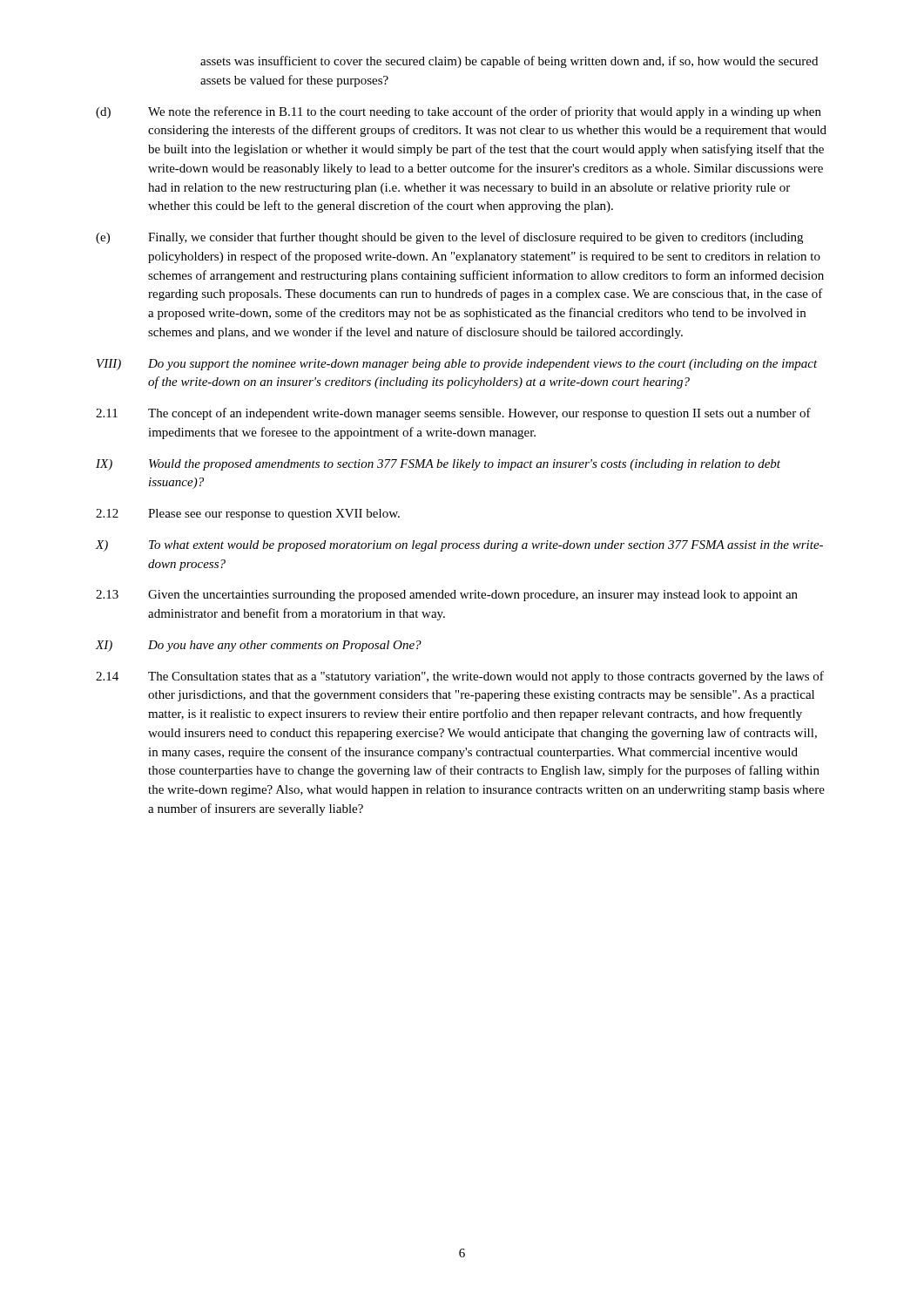This screenshot has width=924, height=1307.
Task: Find the text block containing "IX) Would the proposed amendments"
Action: tap(462, 473)
